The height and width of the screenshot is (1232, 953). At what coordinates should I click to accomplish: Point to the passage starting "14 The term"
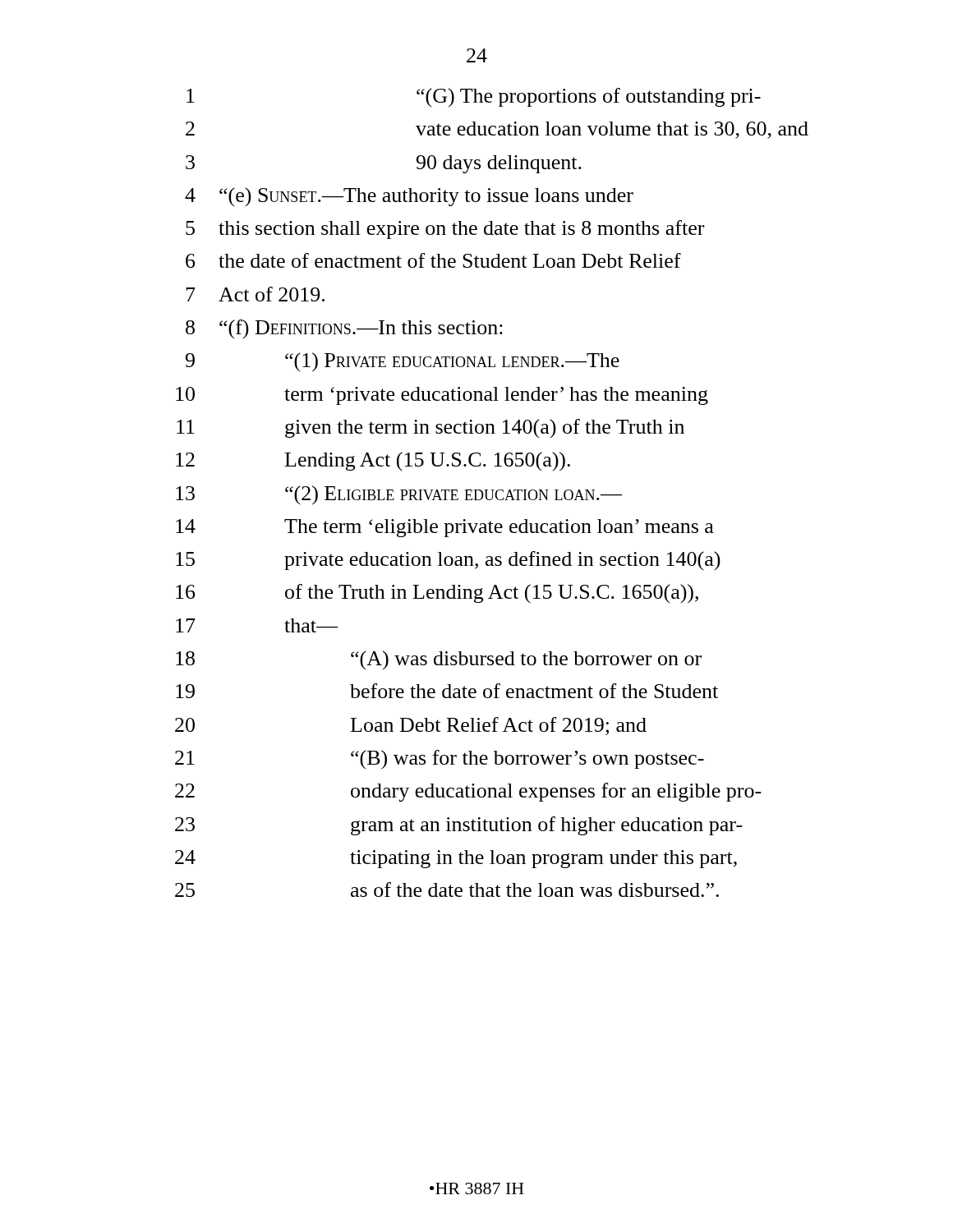(476, 526)
